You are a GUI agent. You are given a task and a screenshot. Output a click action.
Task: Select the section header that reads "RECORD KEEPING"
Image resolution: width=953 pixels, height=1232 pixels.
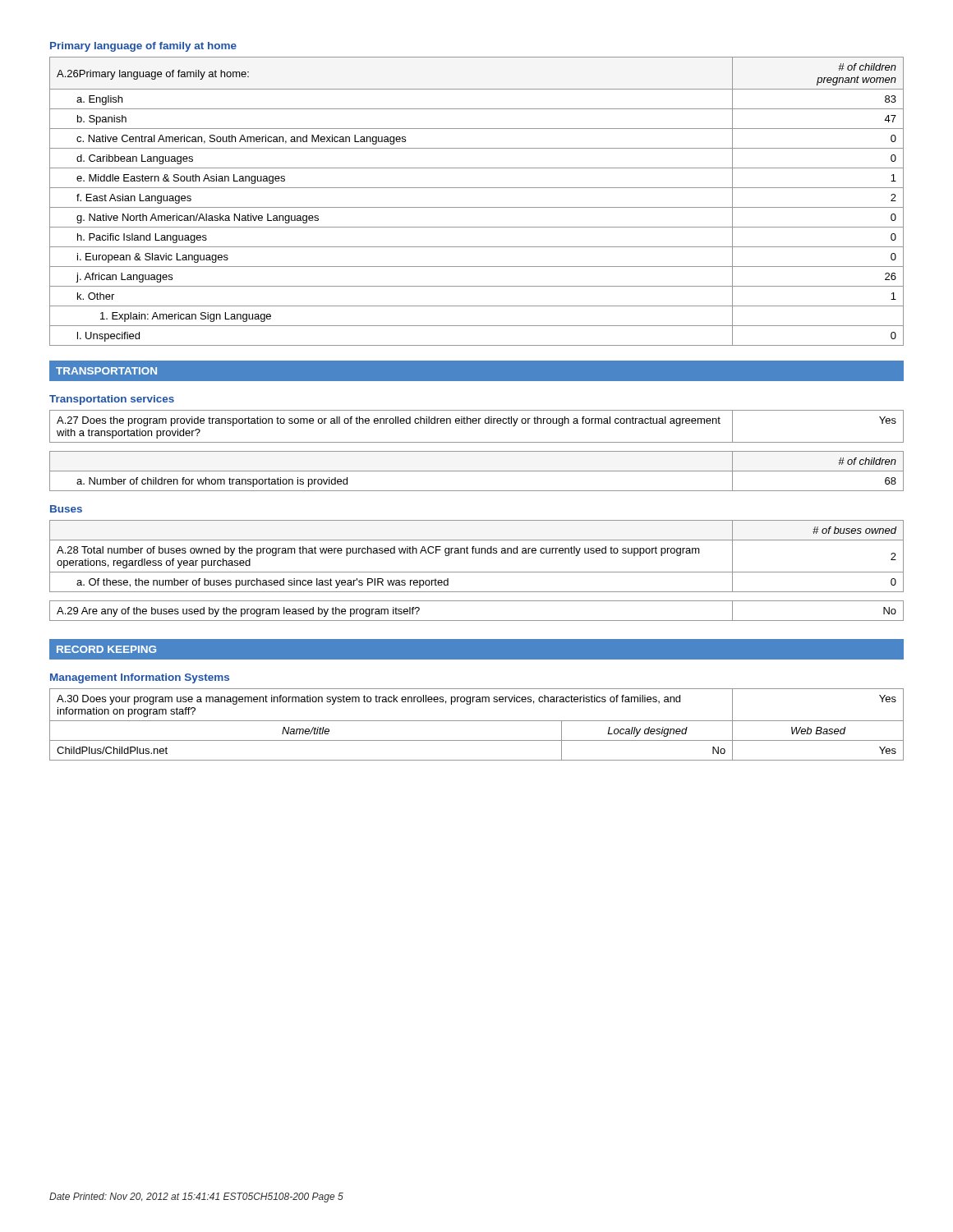[x=106, y=649]
